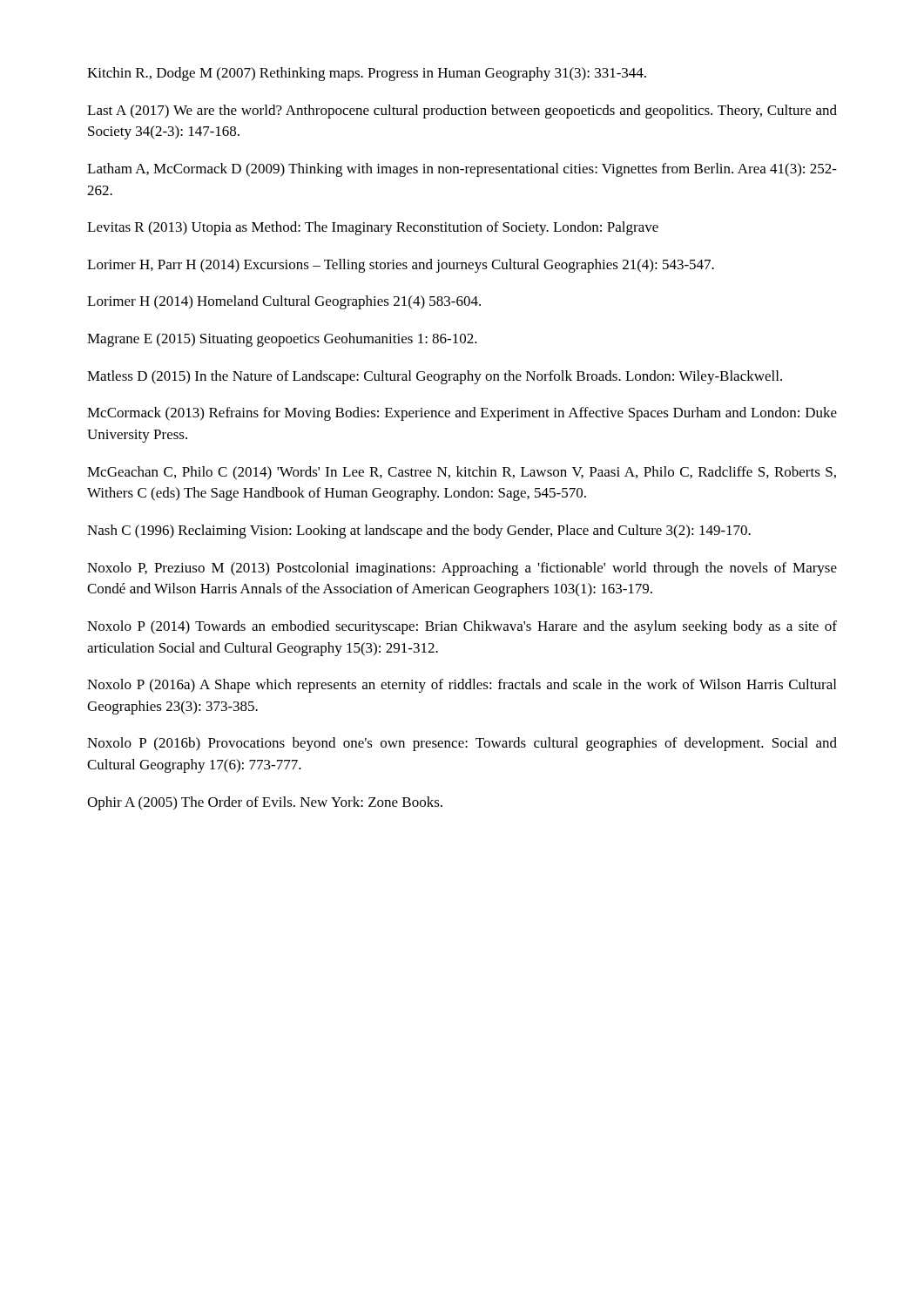
Task: Click on the list item that reads "Levitas R (2013)"
Action: pos(373,227)
